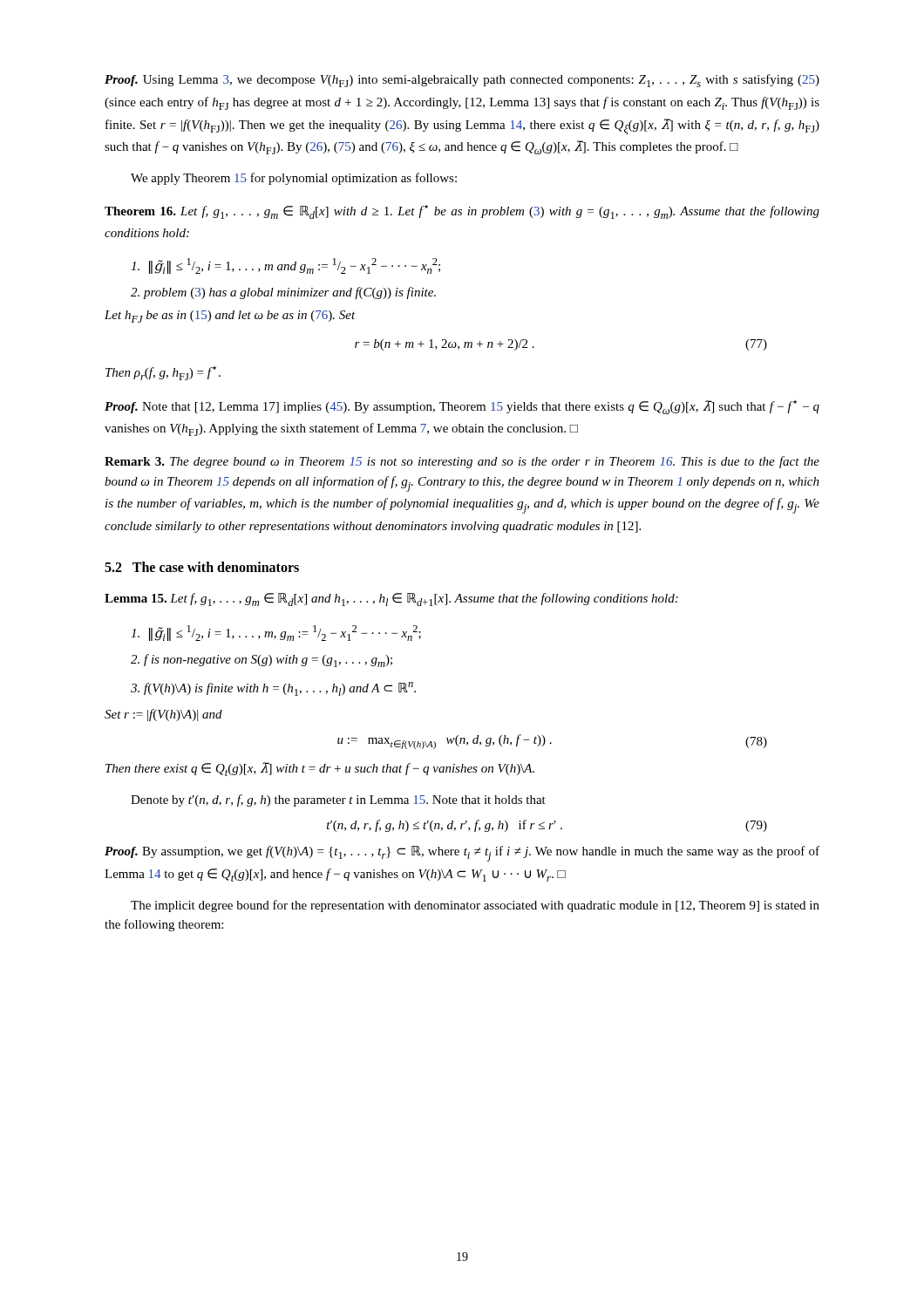Locate the block of text that opens with "The implicit degree bound"
This screenshot has height=1308, width=924.
coord(462,915)
